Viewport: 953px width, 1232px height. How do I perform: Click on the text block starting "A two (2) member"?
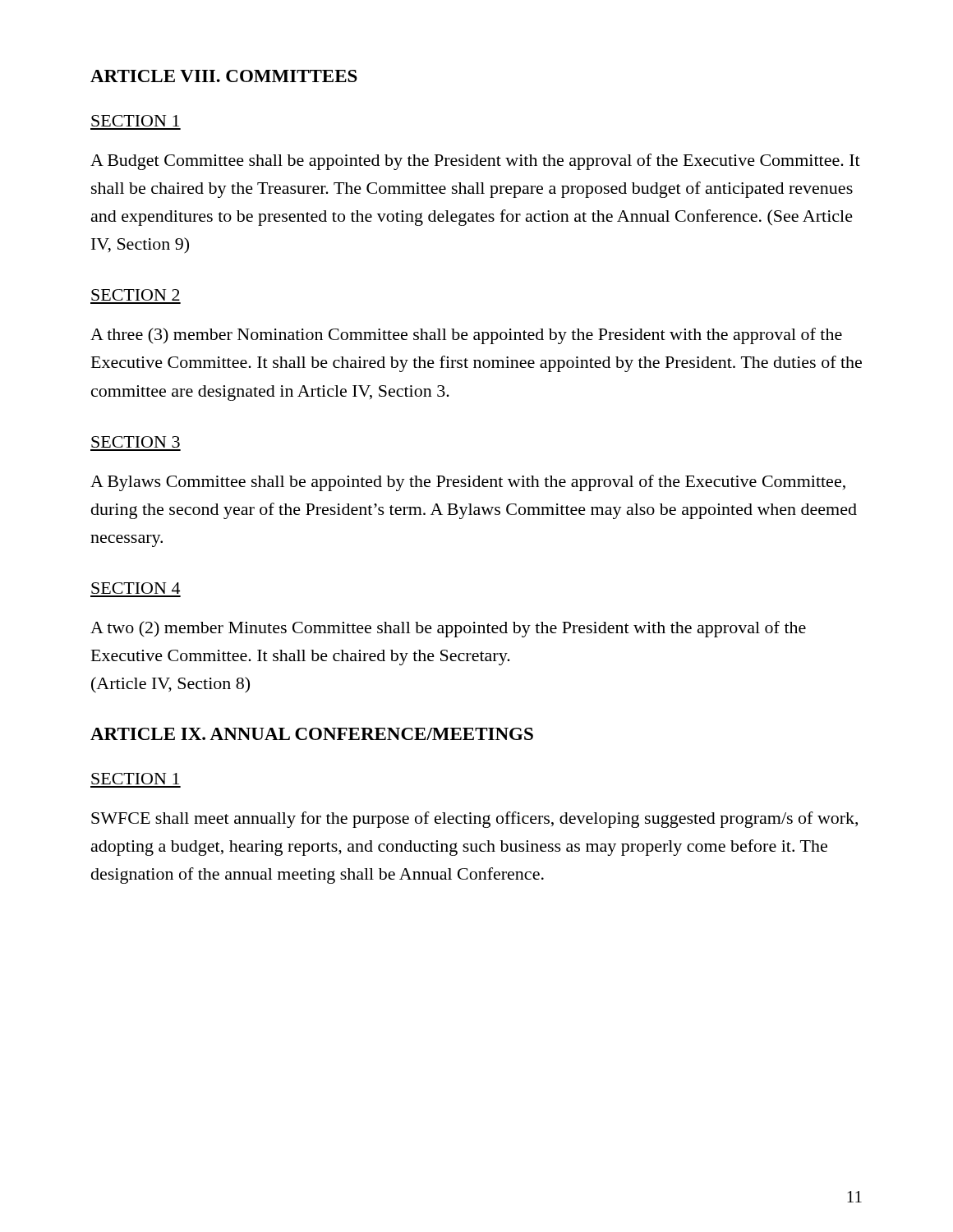[448, 655]
